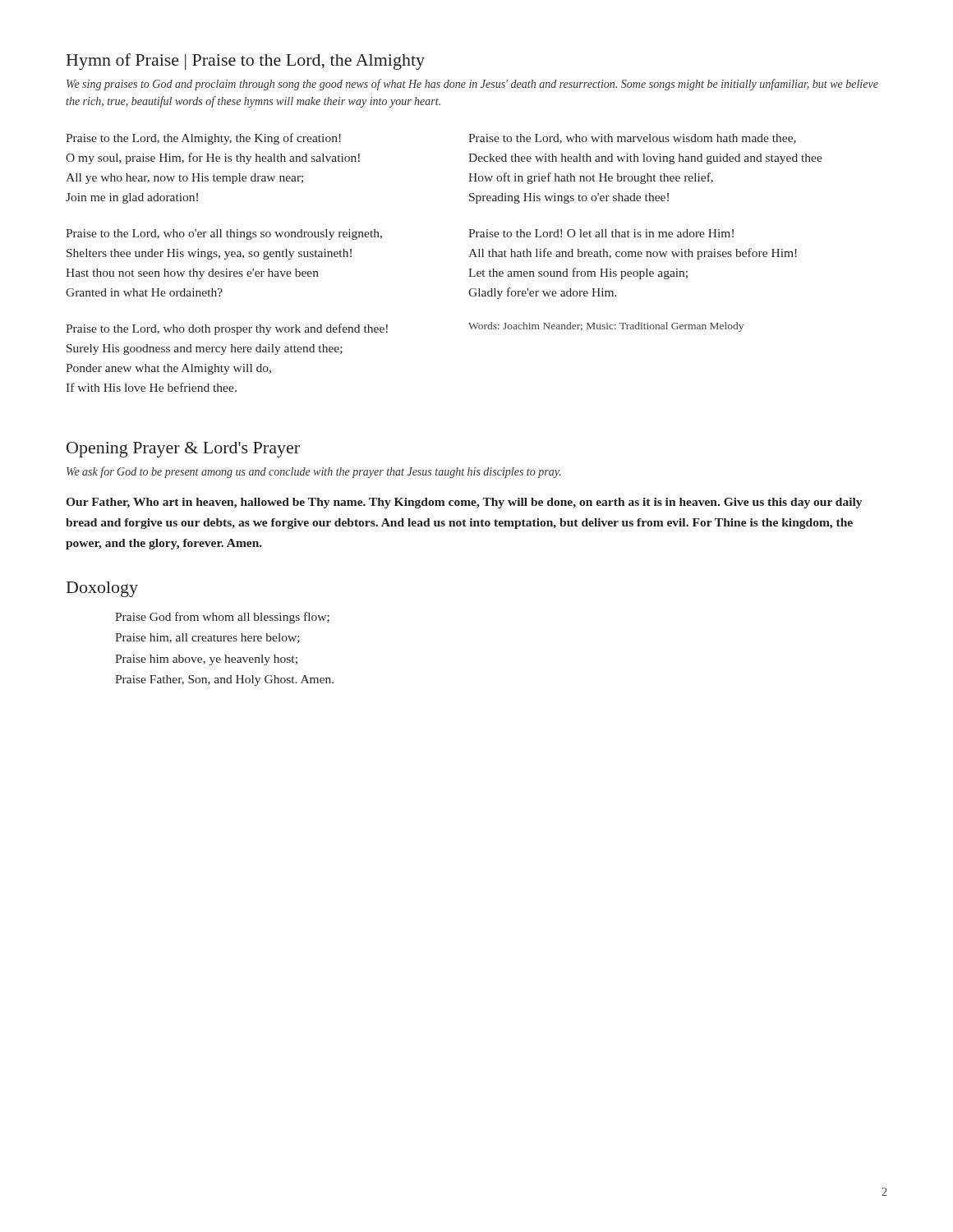Find the section header that says "Hymn of Praise"
The height and width of the screenshot is (1232, 953).
[x=246, y=62]
